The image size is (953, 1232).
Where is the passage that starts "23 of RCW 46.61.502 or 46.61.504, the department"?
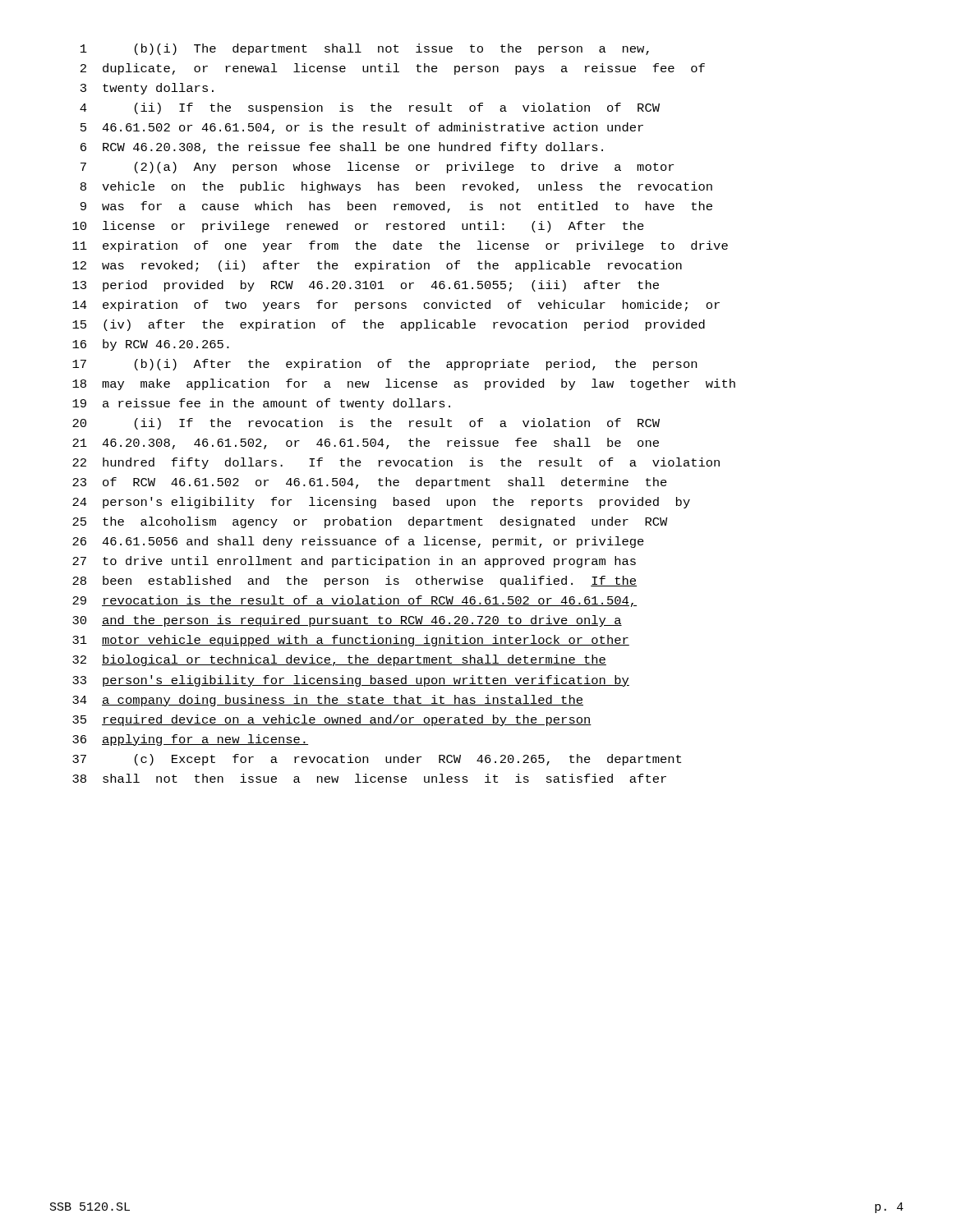tap(476, 483)
